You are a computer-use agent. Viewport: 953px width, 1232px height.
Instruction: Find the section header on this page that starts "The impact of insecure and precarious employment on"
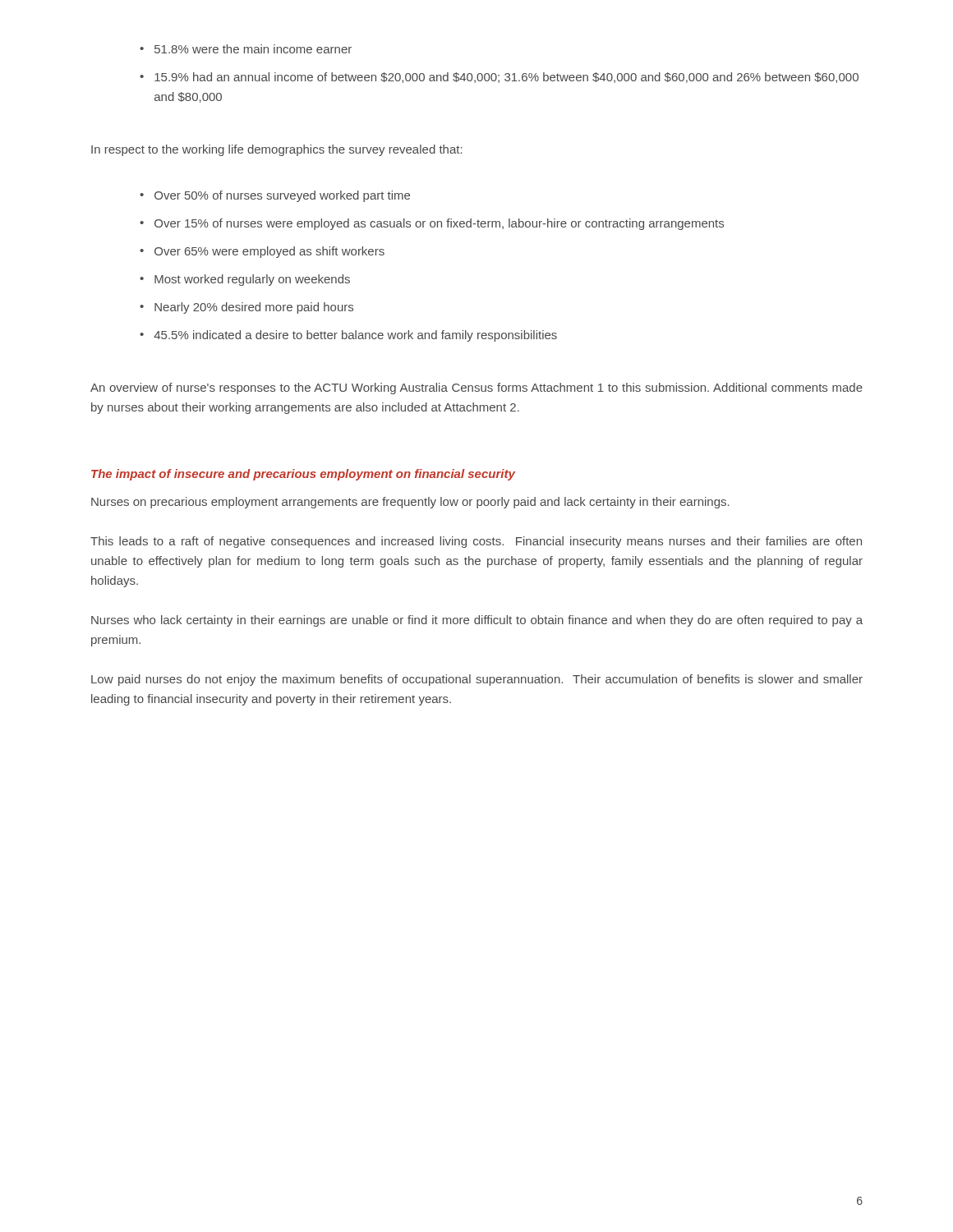303,474
